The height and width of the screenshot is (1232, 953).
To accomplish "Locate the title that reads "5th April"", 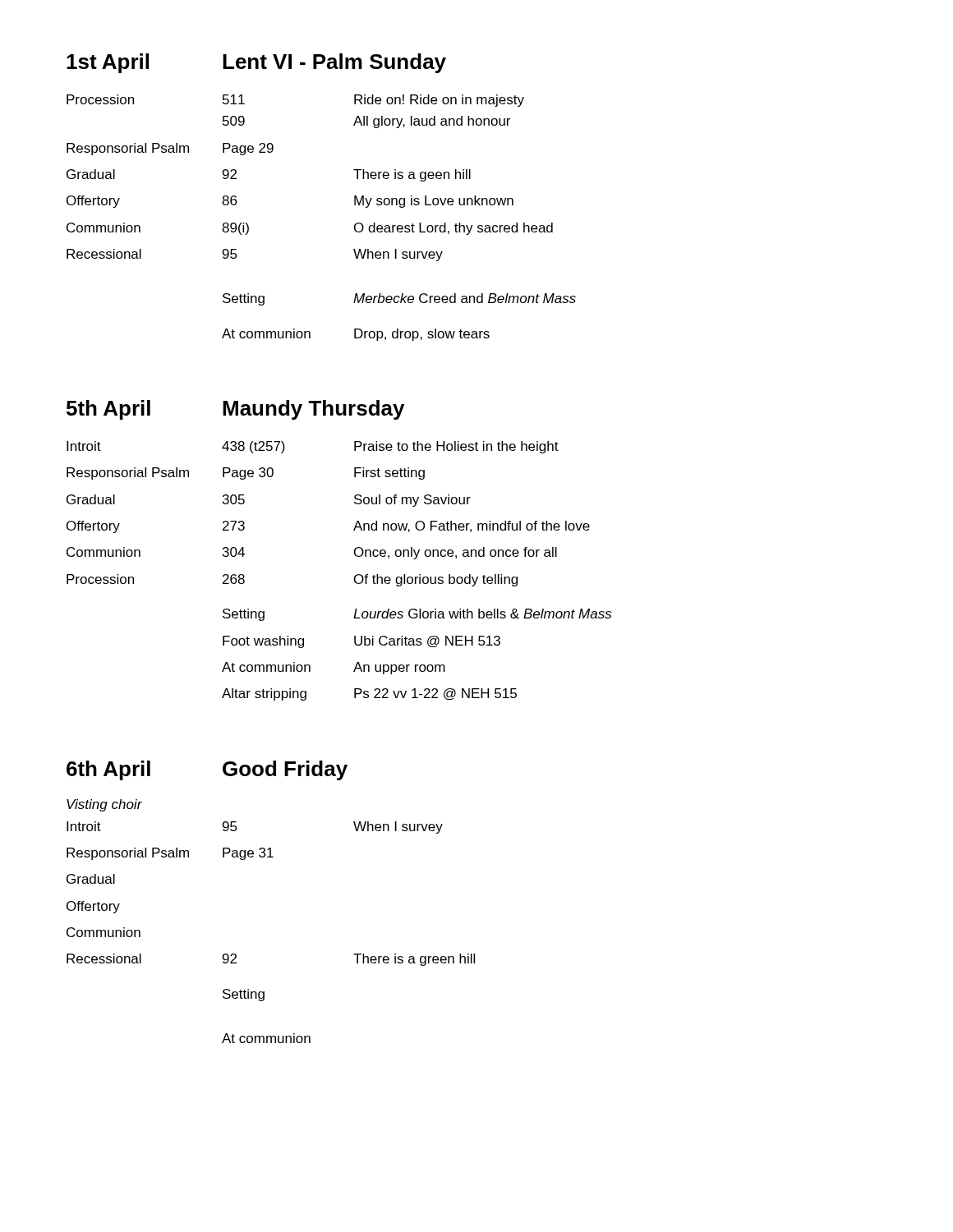I will tap(144, 409).
